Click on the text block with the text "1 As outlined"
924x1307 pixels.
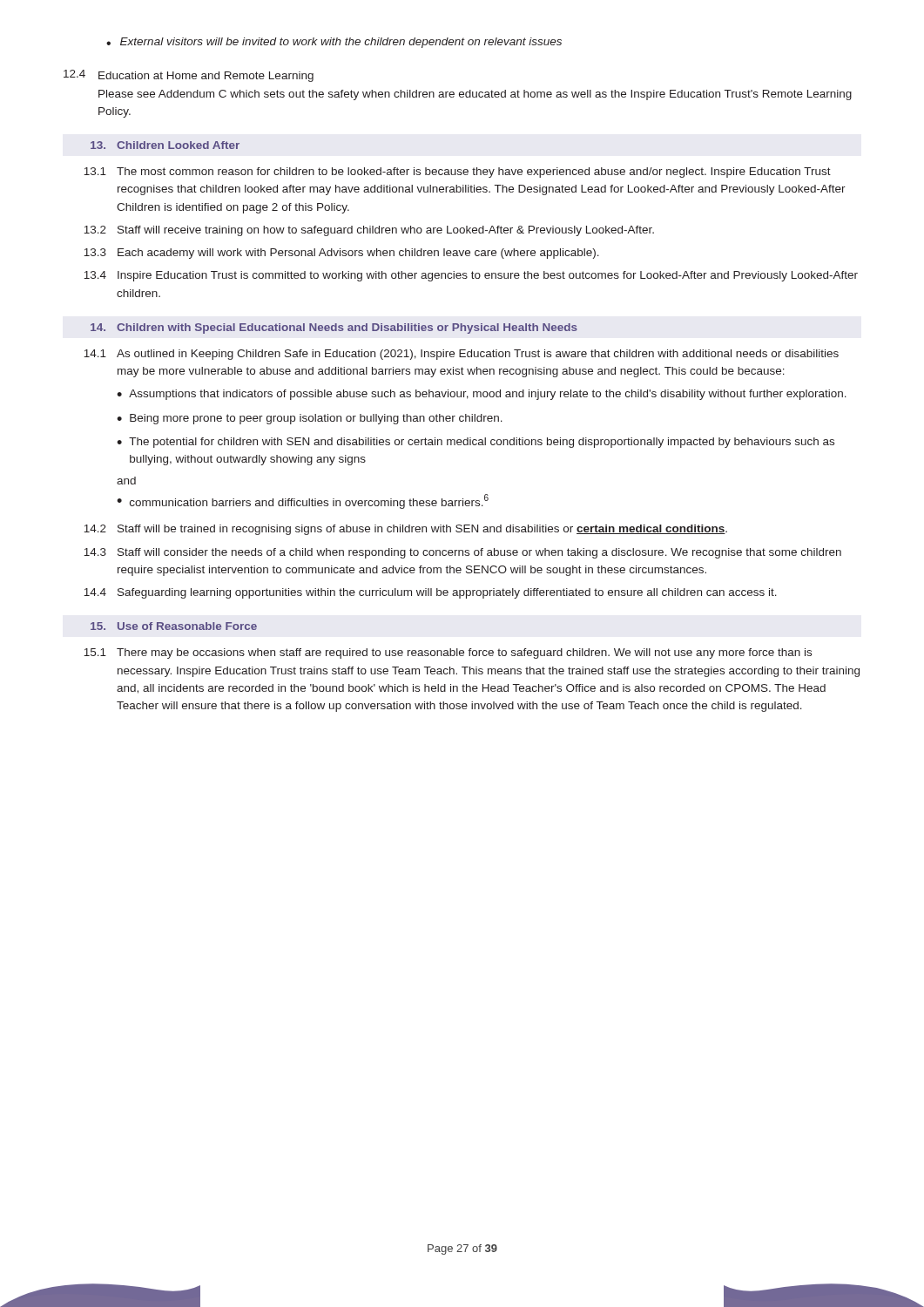462,430
